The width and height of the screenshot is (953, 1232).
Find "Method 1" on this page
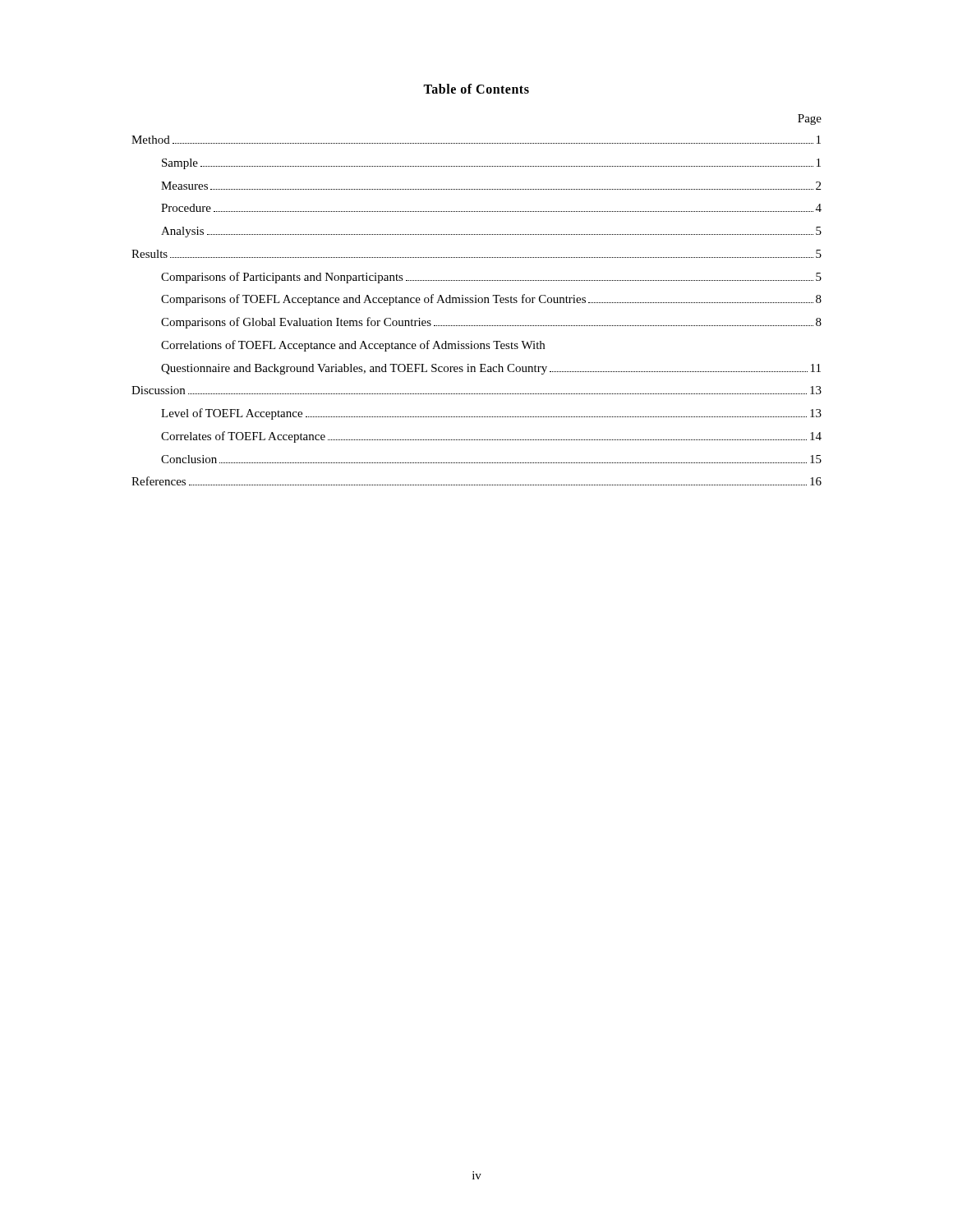pyautogui.click(x=476, y=140)
